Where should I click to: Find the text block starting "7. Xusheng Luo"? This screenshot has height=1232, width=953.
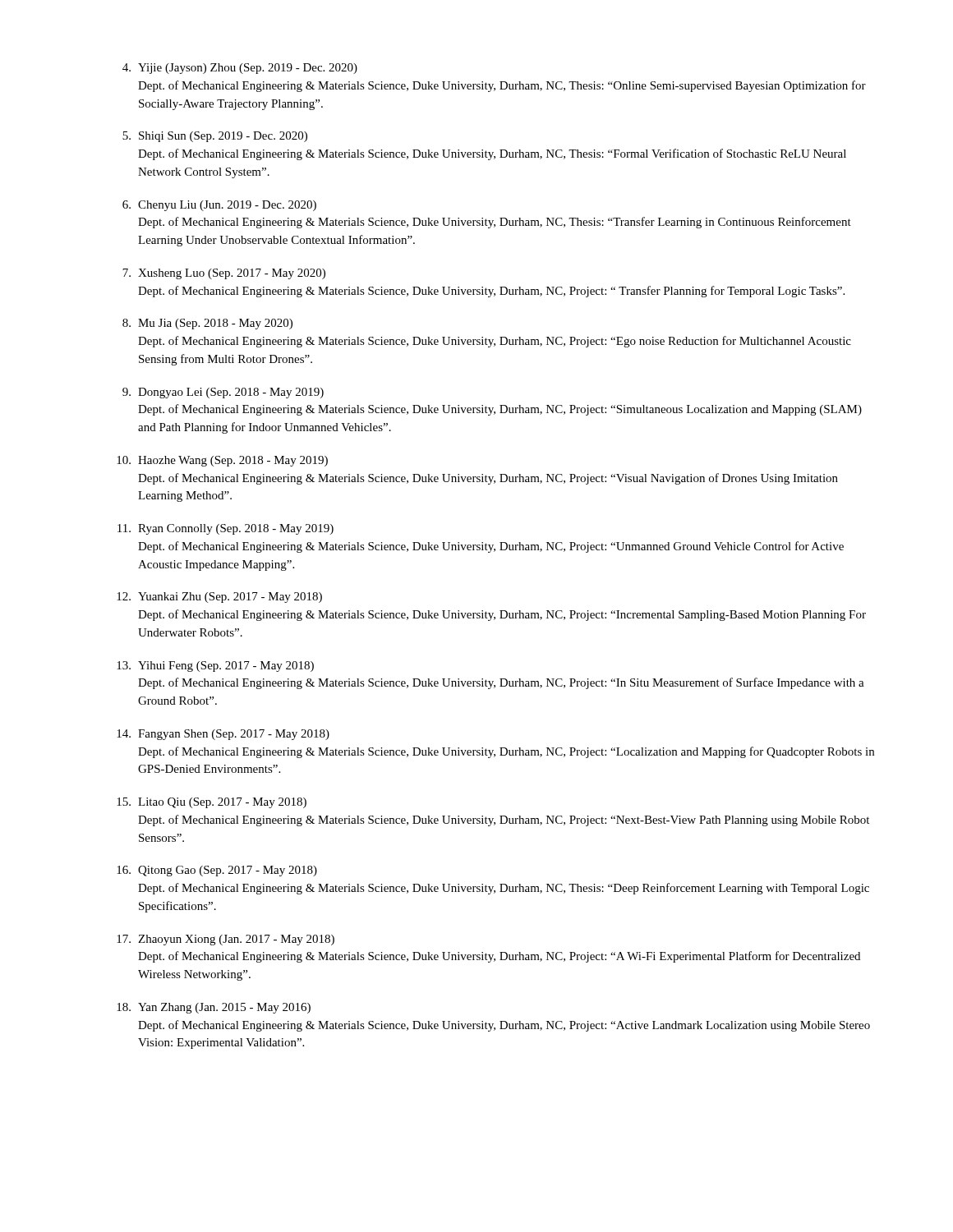(x=484, y=282)
